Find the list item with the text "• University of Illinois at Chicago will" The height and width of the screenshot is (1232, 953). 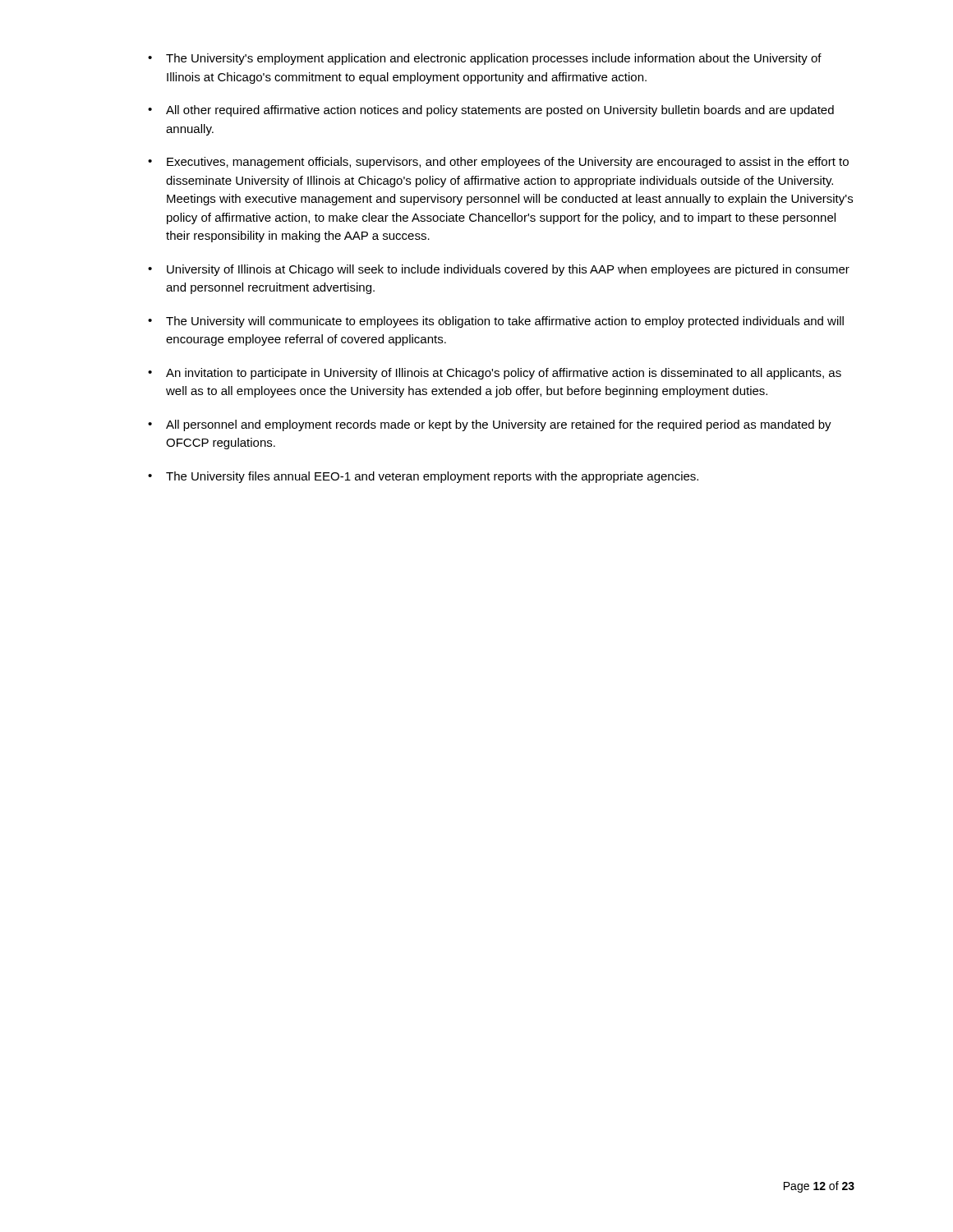tap(501, 278)
